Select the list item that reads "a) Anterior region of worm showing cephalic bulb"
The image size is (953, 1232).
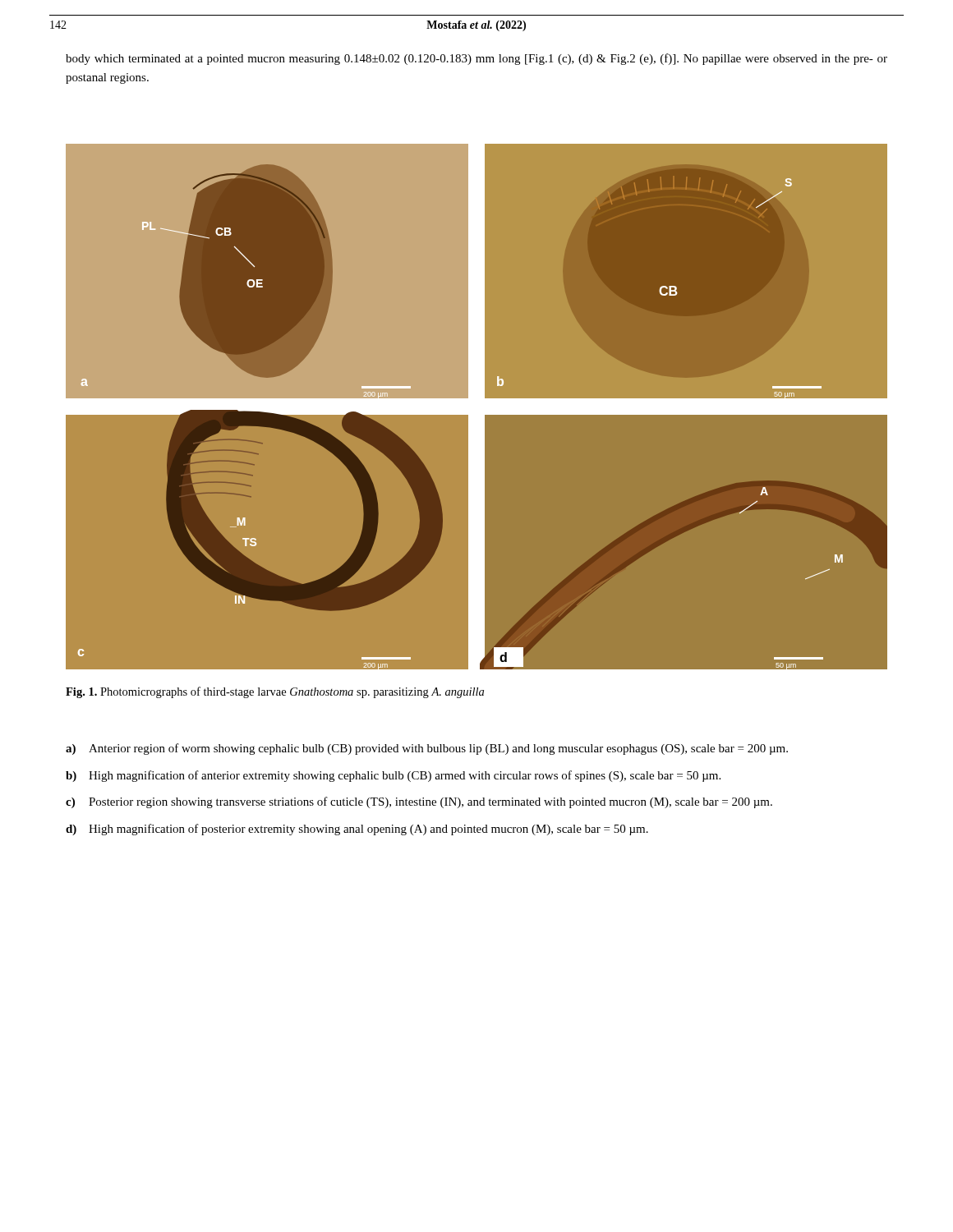[476, 748]
